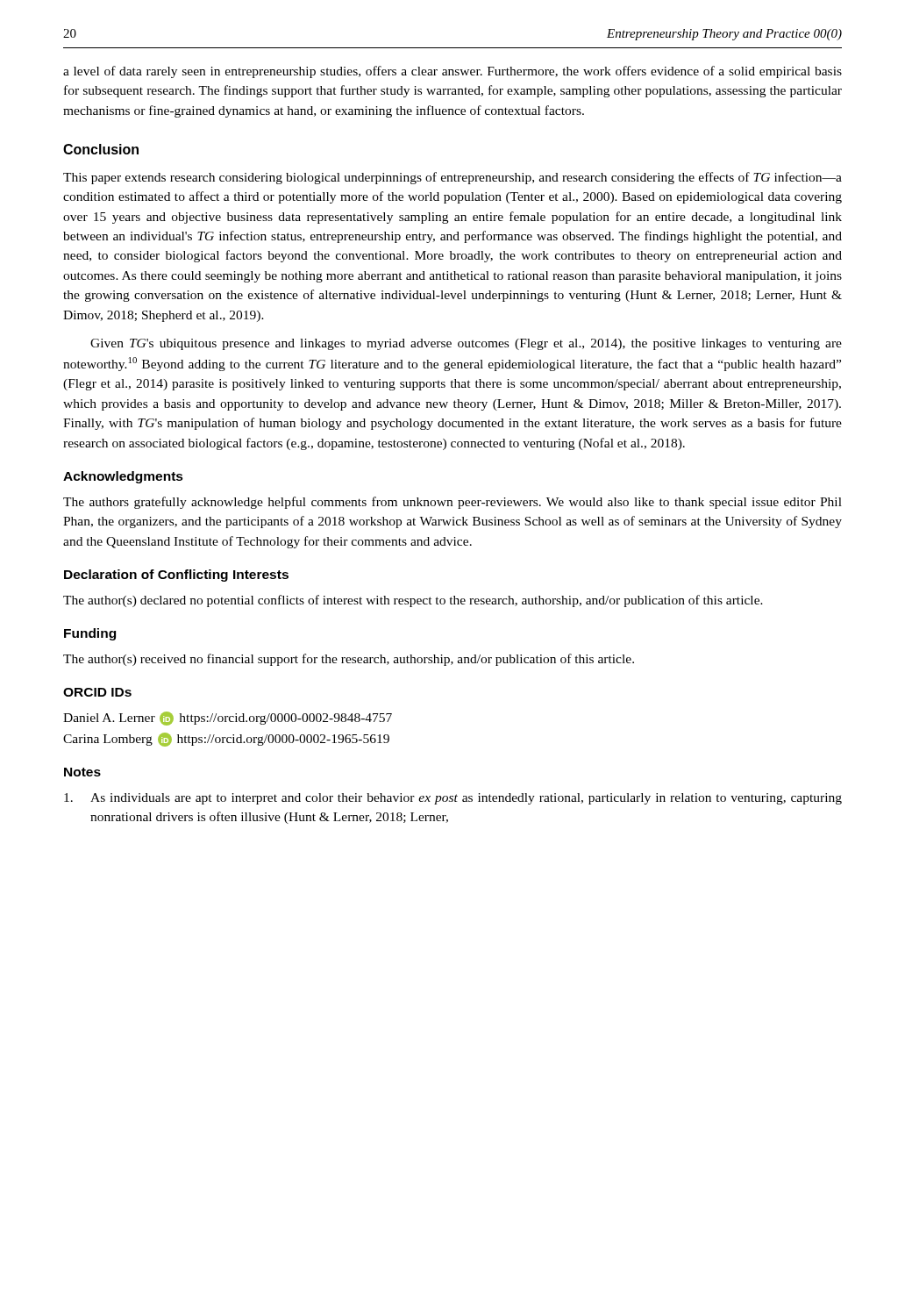Where is the passage that starts "The author(s) received no"?
Image resolution: width=905 pixels, height=1316 pixels.
tap(452, 659)
